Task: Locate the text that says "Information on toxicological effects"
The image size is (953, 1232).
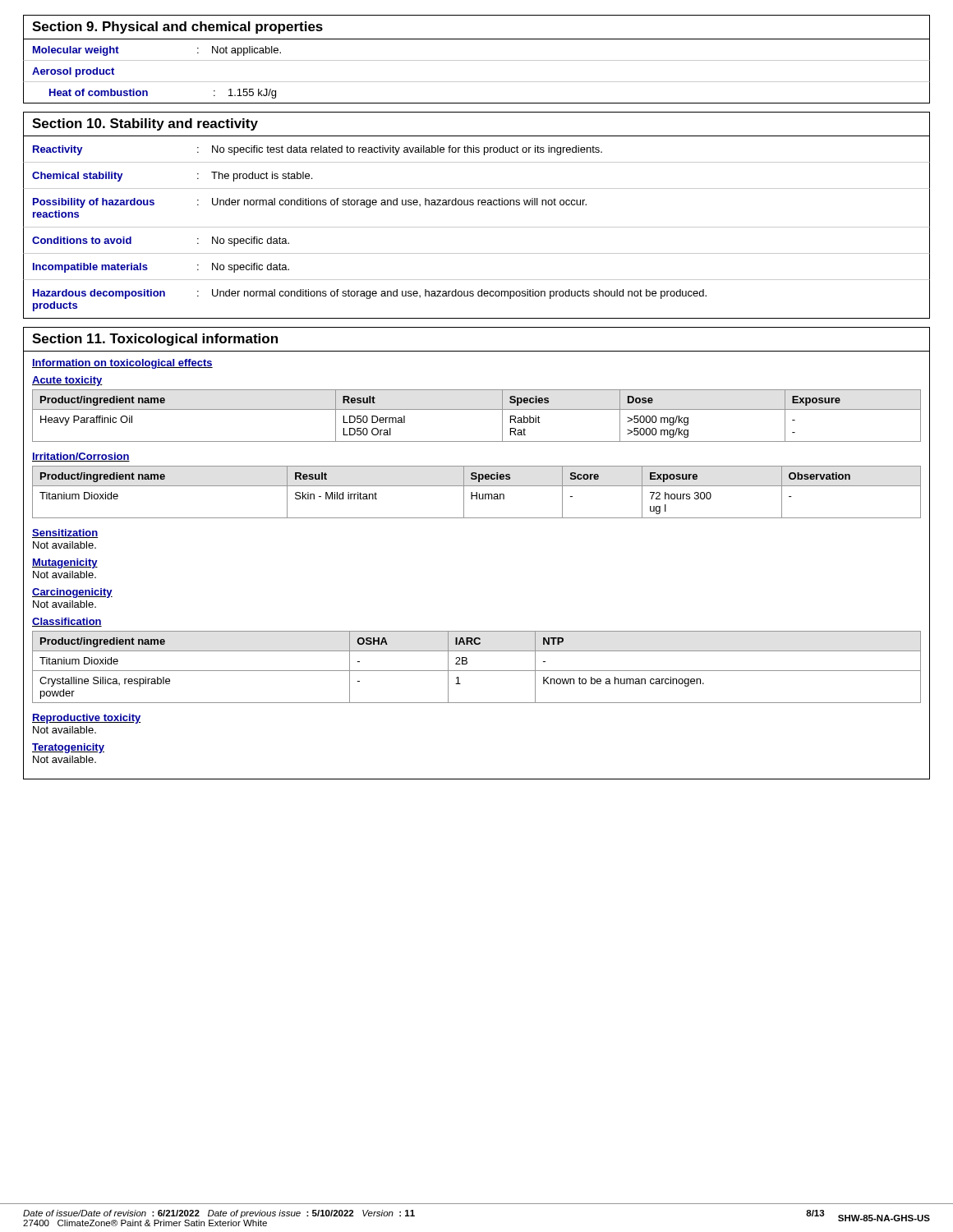Action: [122, 363]
